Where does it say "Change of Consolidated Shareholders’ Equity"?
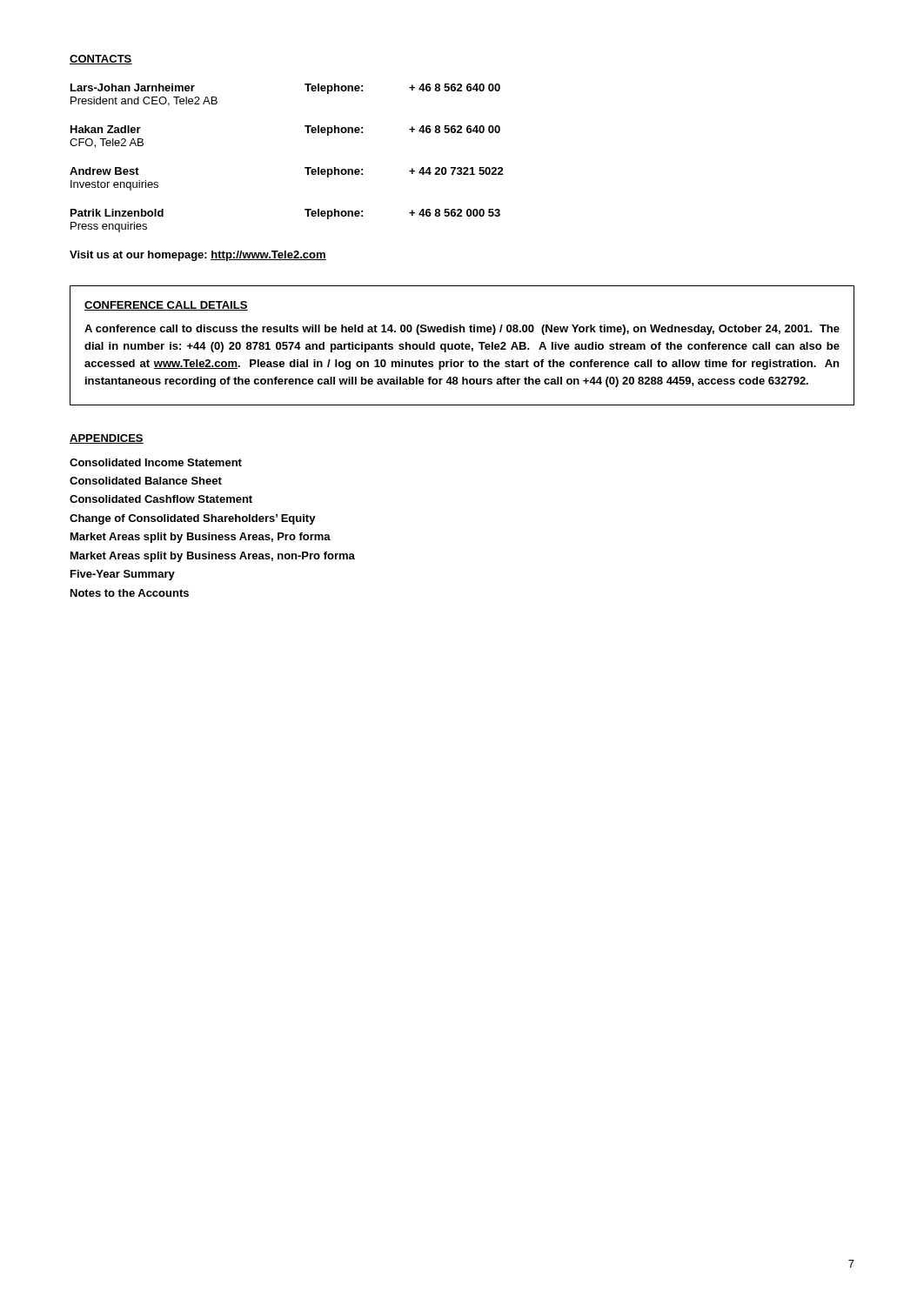Screen dimensions: 1305x924 (x=192, y=518)
